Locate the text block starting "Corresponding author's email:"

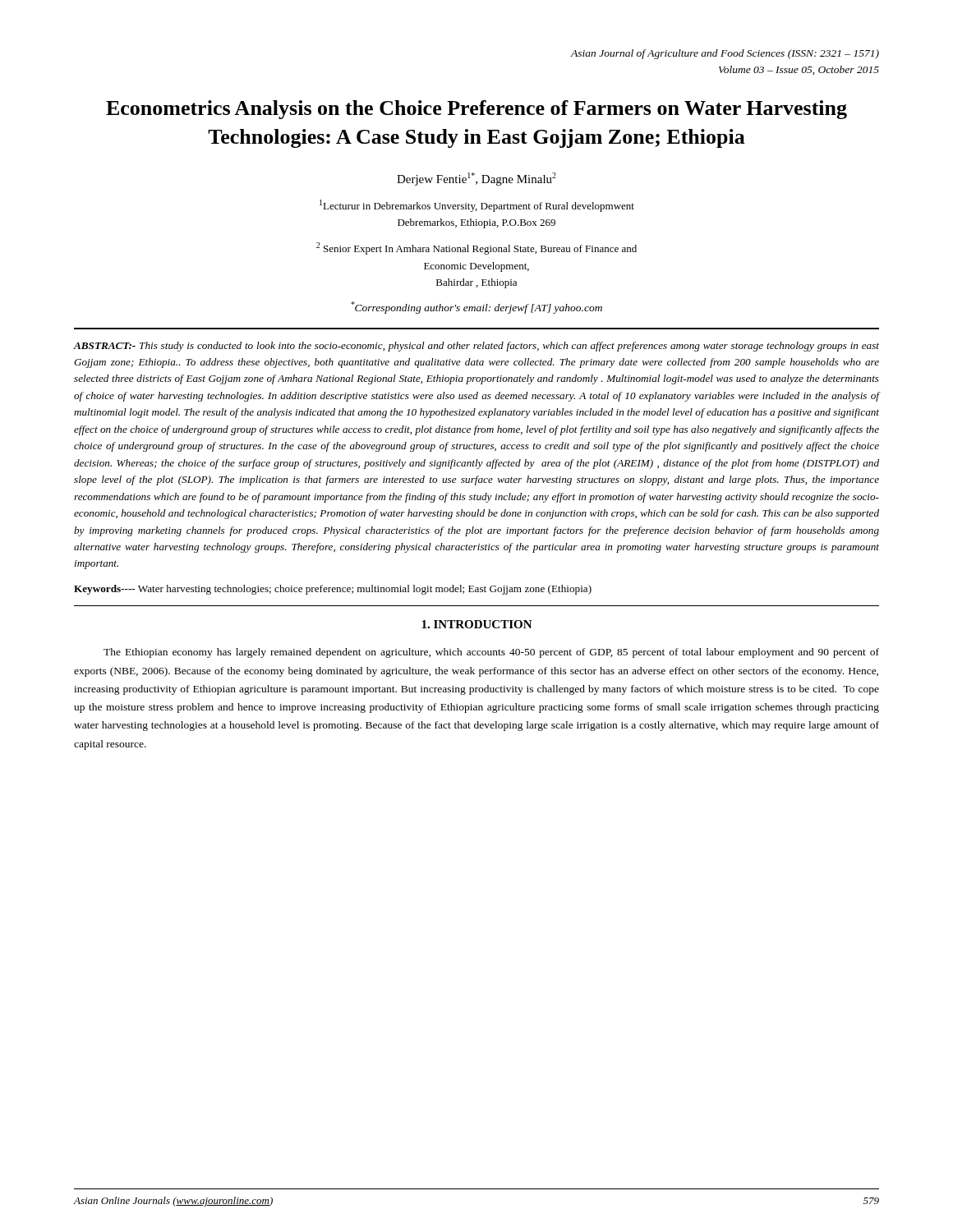coord(476,306)
